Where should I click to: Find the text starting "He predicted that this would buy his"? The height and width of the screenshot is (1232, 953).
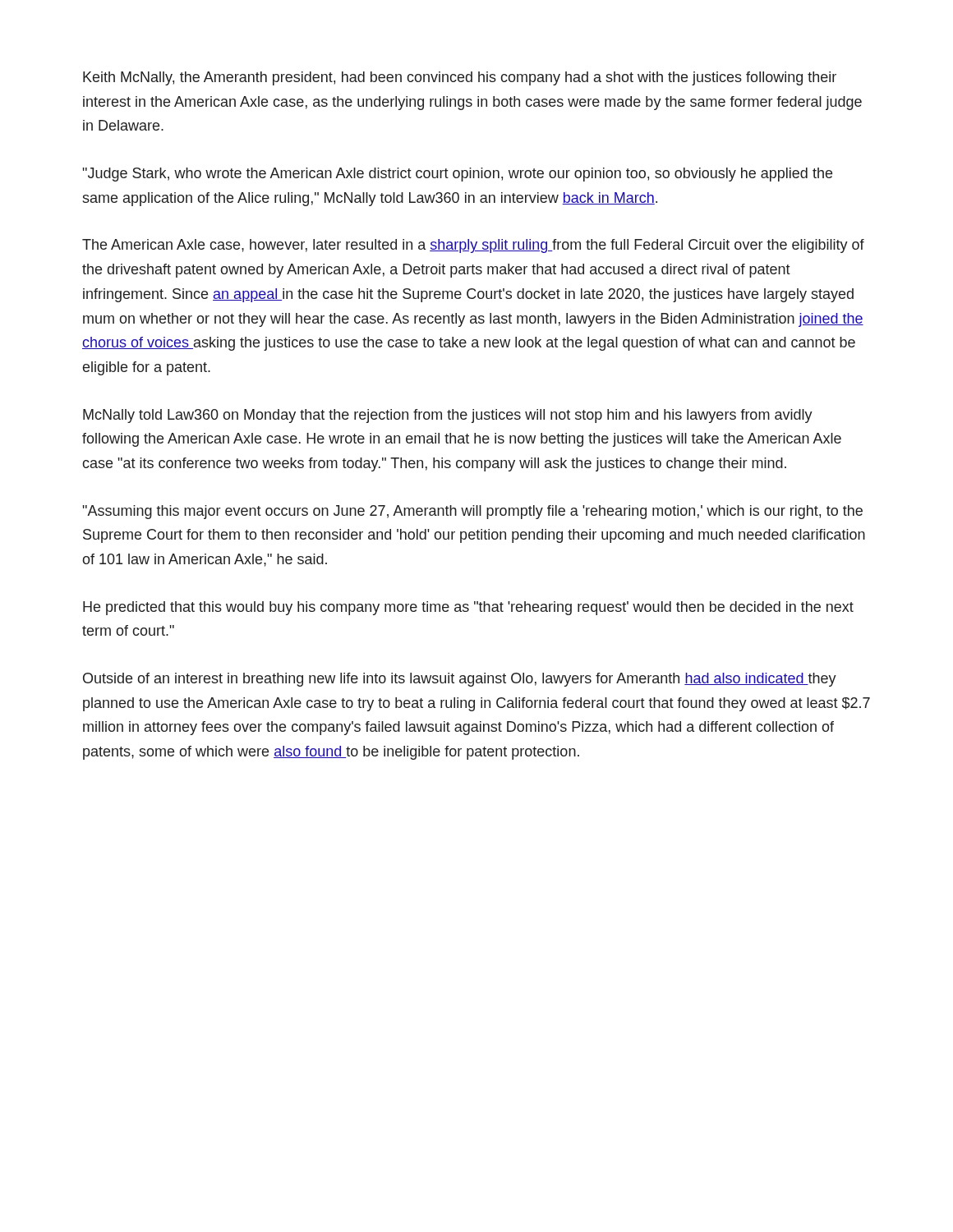[468, 619]
